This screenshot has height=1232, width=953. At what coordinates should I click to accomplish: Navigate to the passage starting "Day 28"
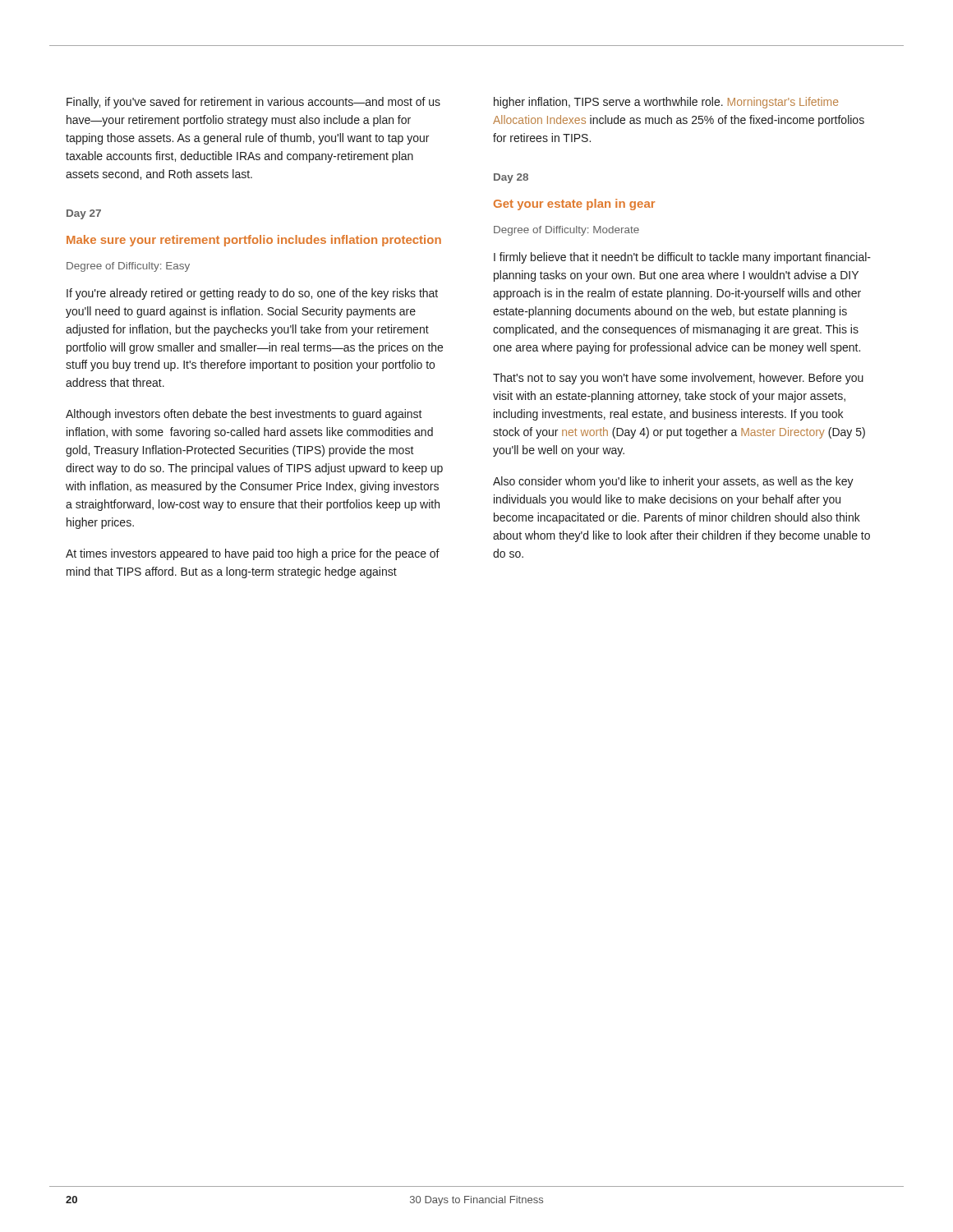(x=511, y=178)
